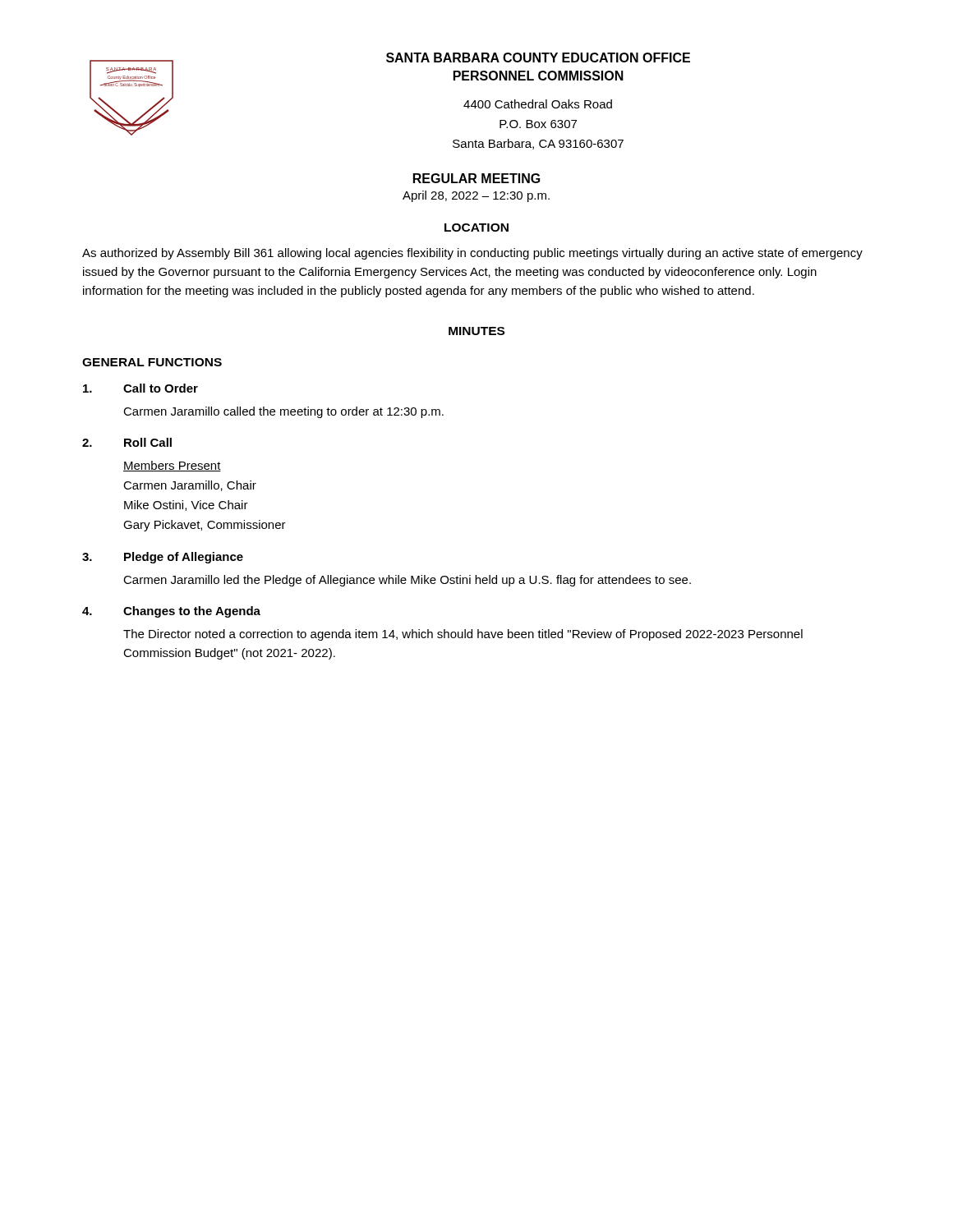The height and width of the screenshot is (1232, 953).
Task: Locate the block of text that opens with "3. Pledge of Allegiance Carmen Jaramillo led"
Action: pyautogui.click(x=476, y=569)
